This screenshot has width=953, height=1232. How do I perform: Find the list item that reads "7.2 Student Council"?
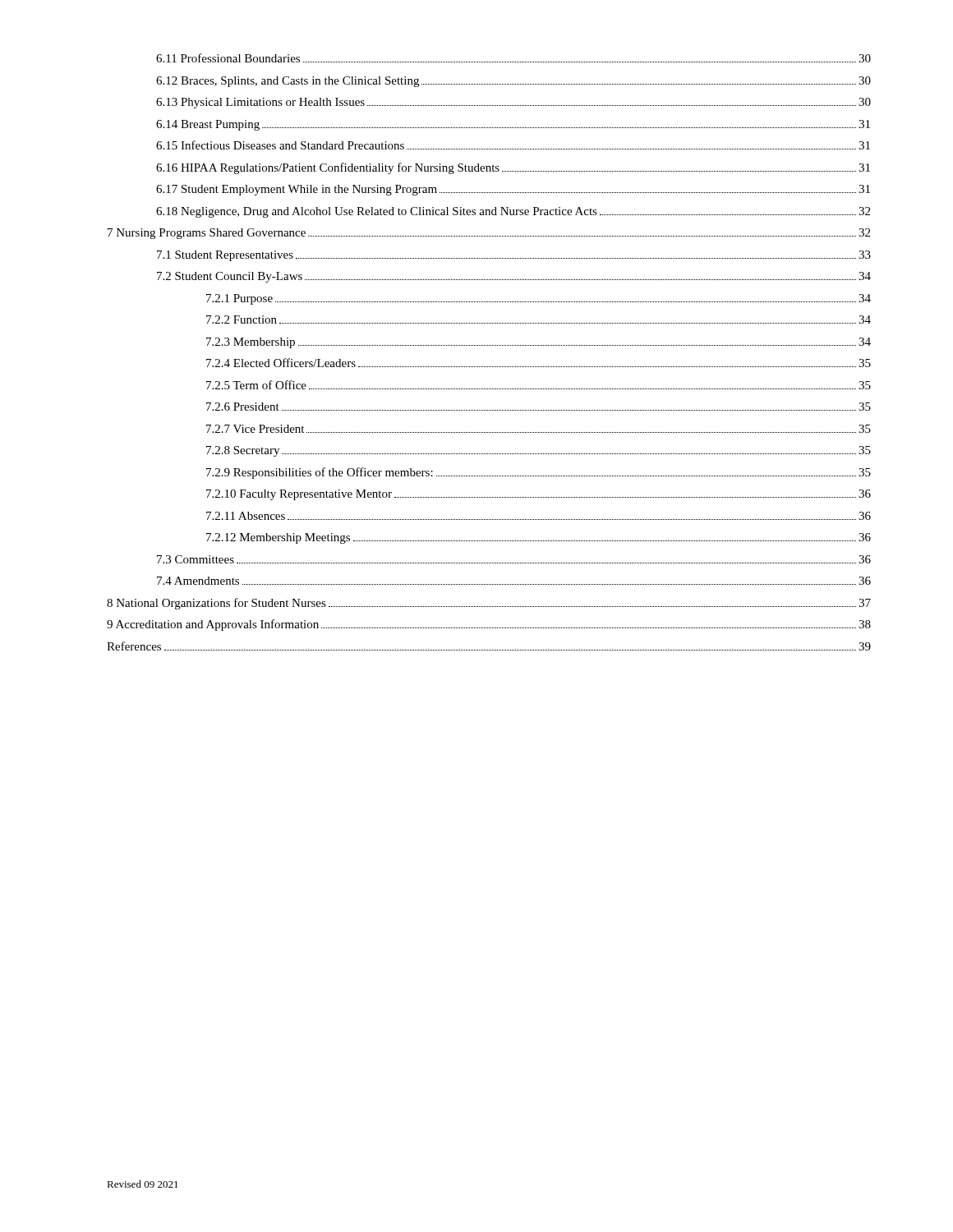point(513,276)
